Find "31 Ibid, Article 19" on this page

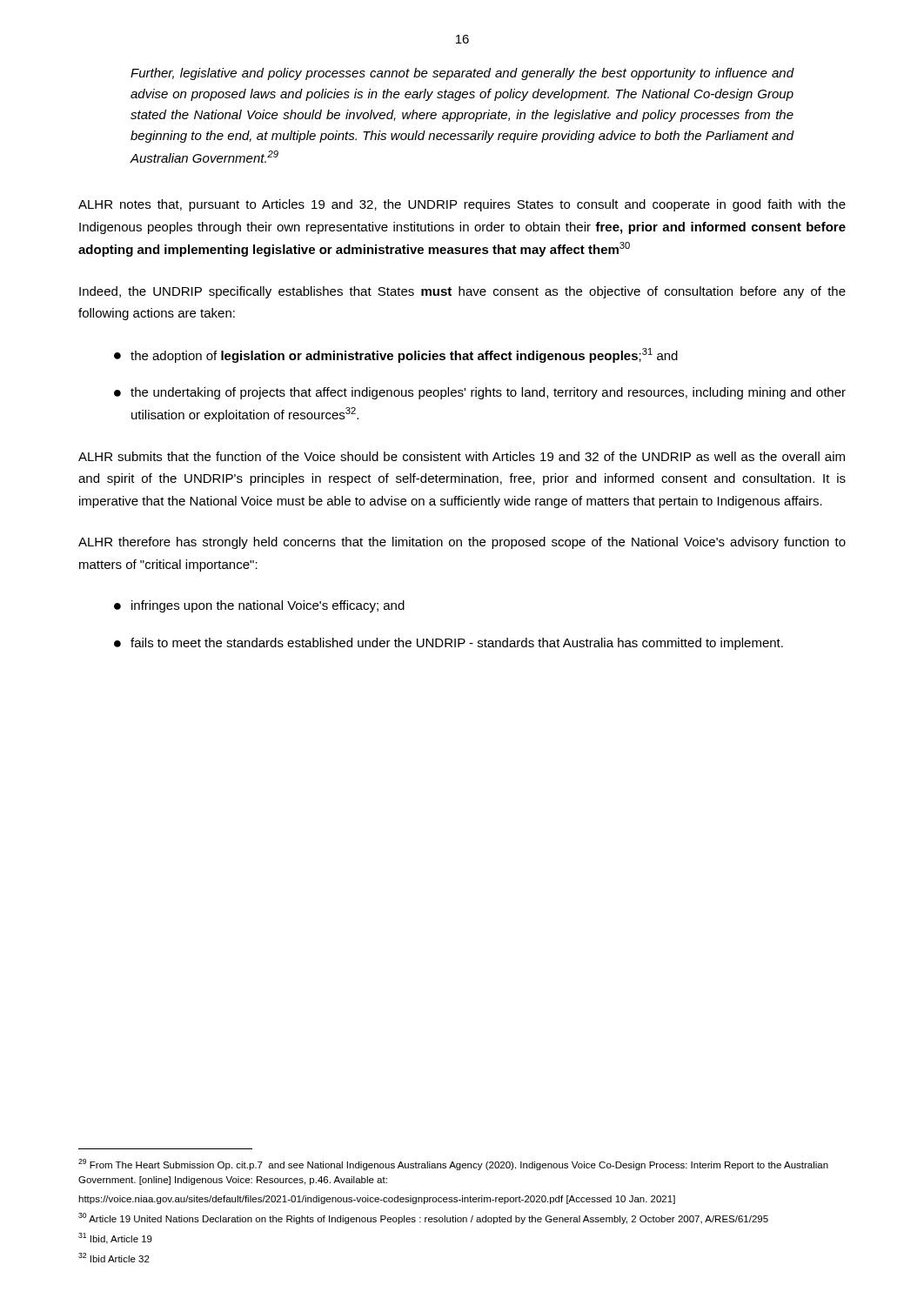pos(115,1237)
